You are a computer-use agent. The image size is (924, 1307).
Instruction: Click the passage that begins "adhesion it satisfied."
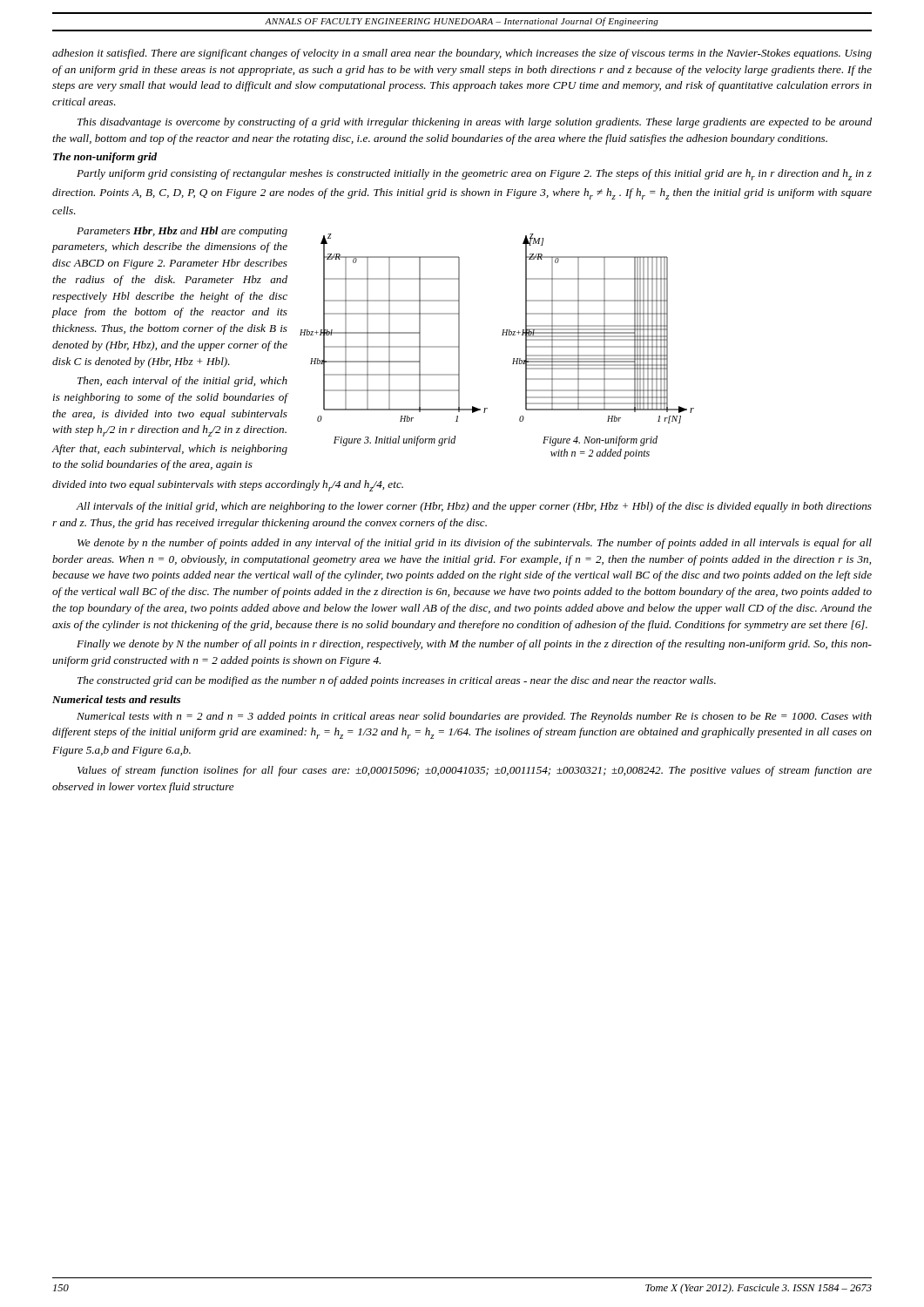pyautogui.click(x=462, y=96)
